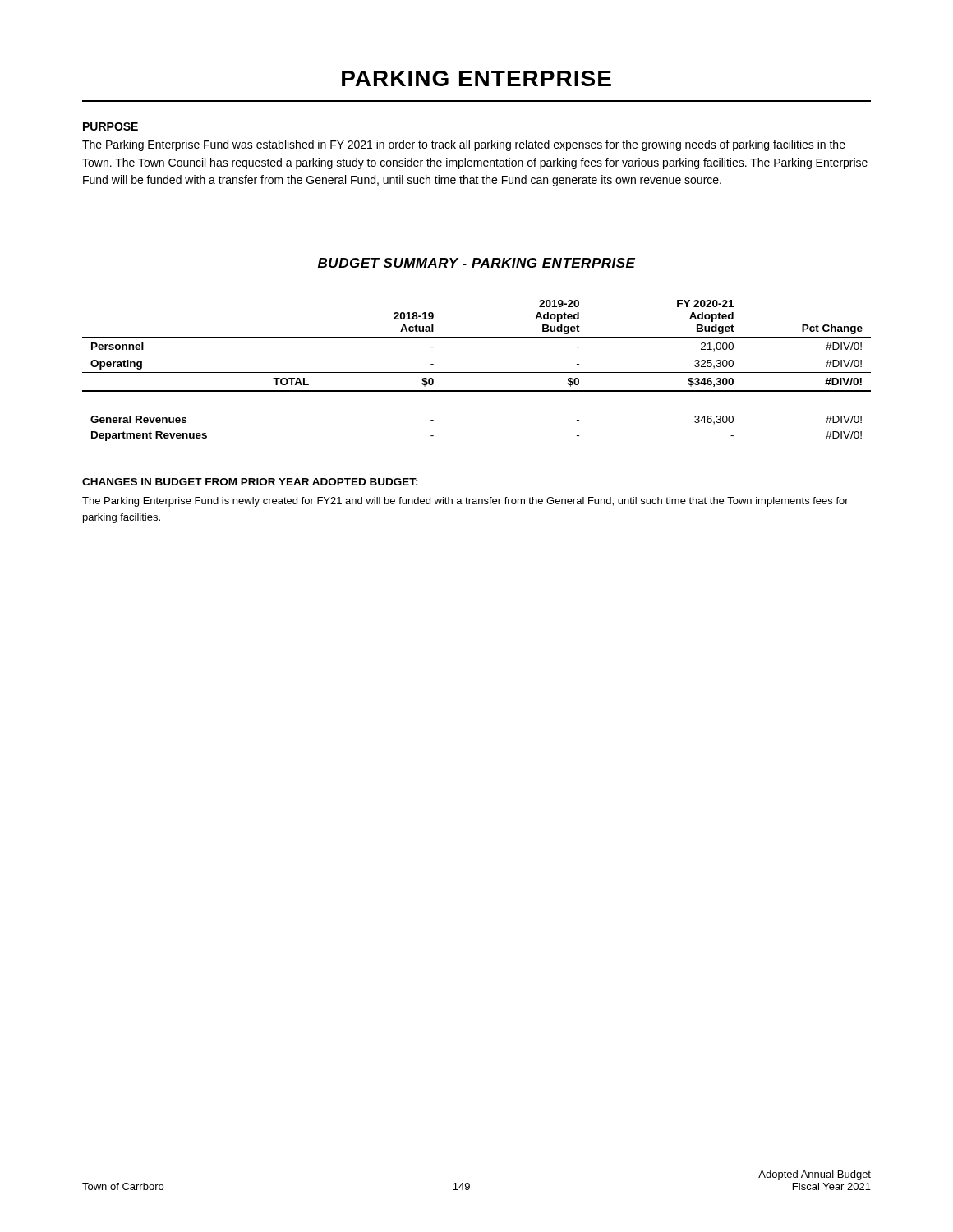
Task: Point to "PARKING ENTERPRISE"
Action: (x=476, y=78)
